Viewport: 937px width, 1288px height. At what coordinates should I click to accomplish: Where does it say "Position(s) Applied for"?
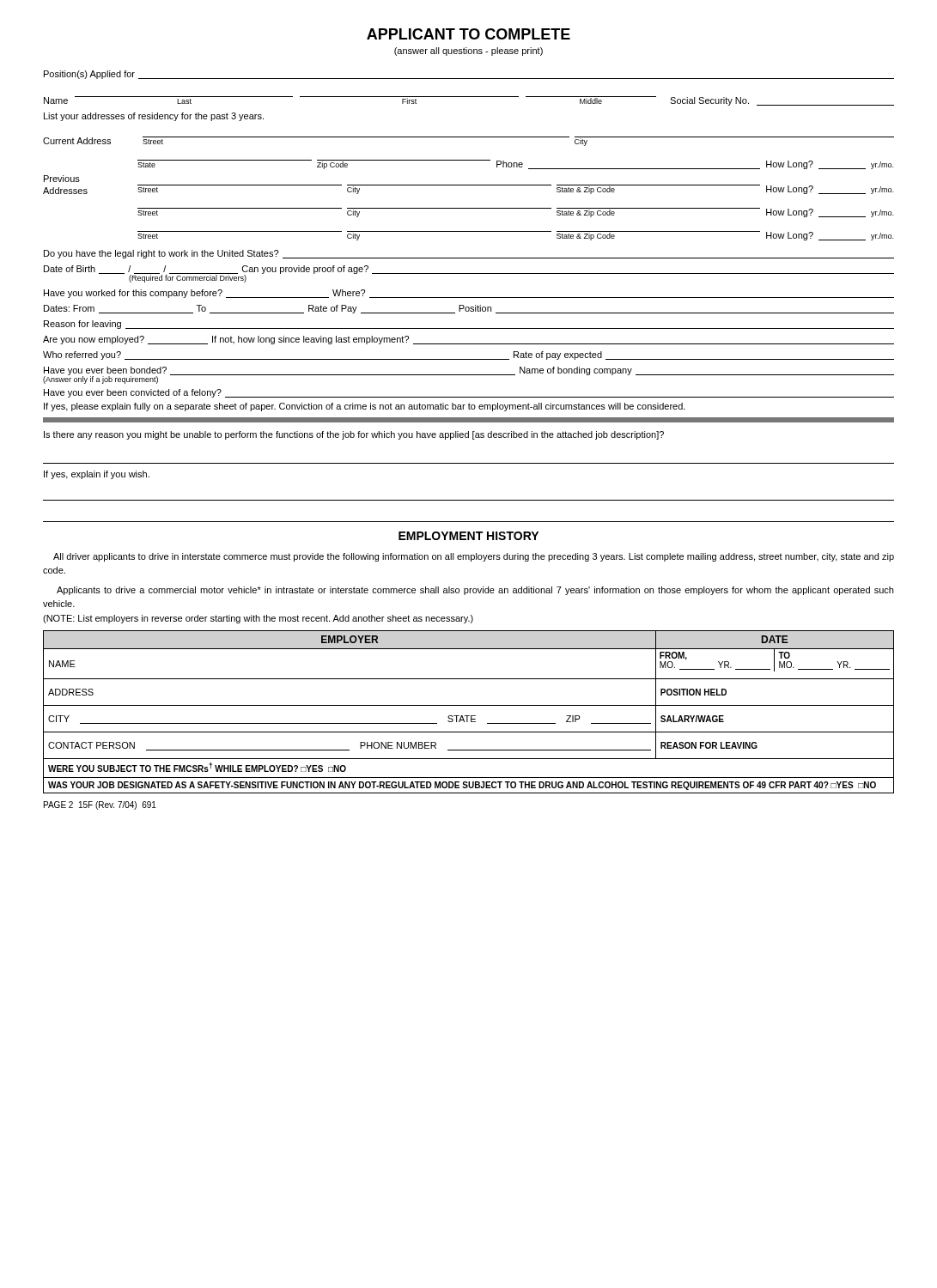[x=468, y=73]
